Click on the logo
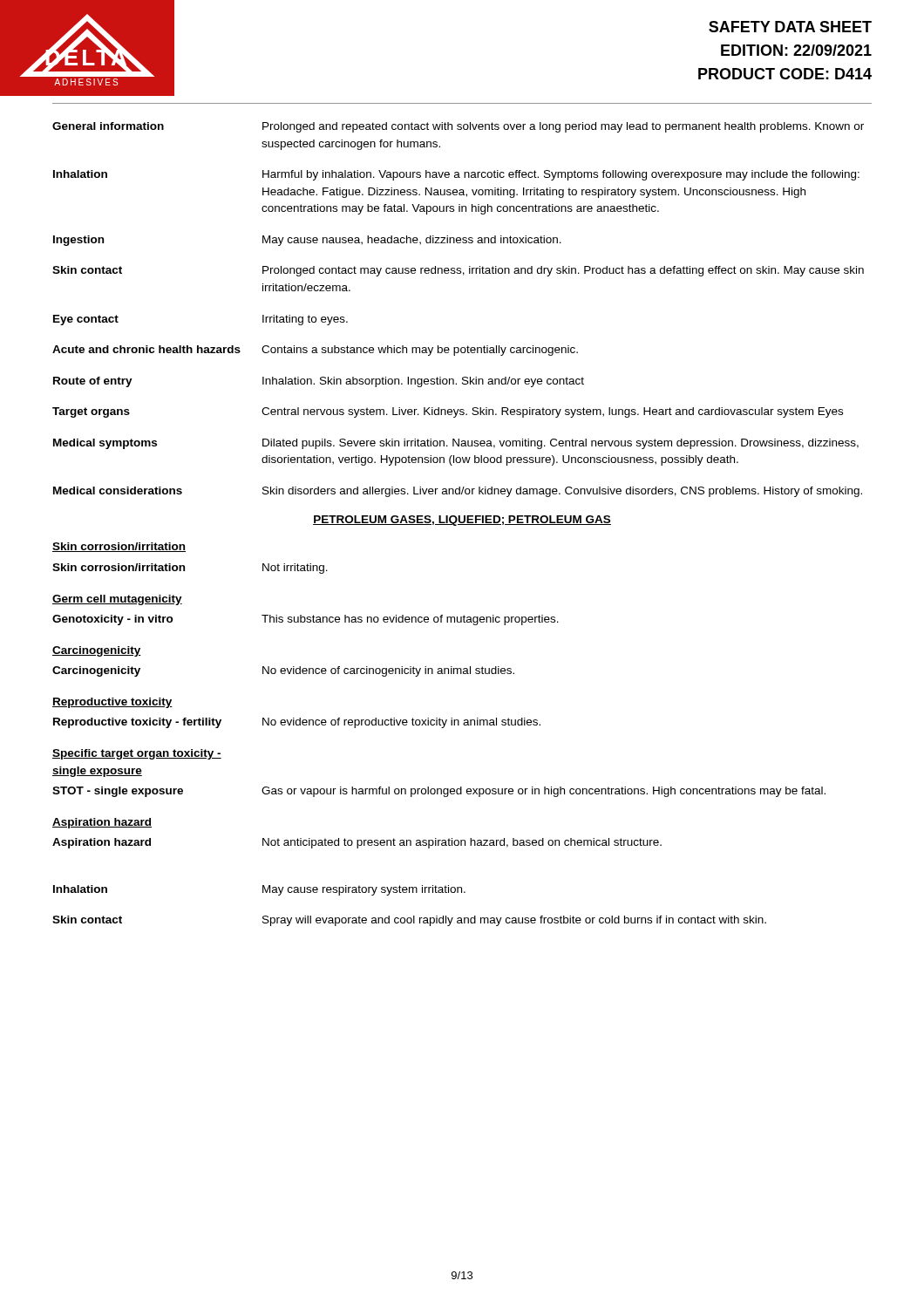Viewport: 924px width, 1308px height. [87, 48]
